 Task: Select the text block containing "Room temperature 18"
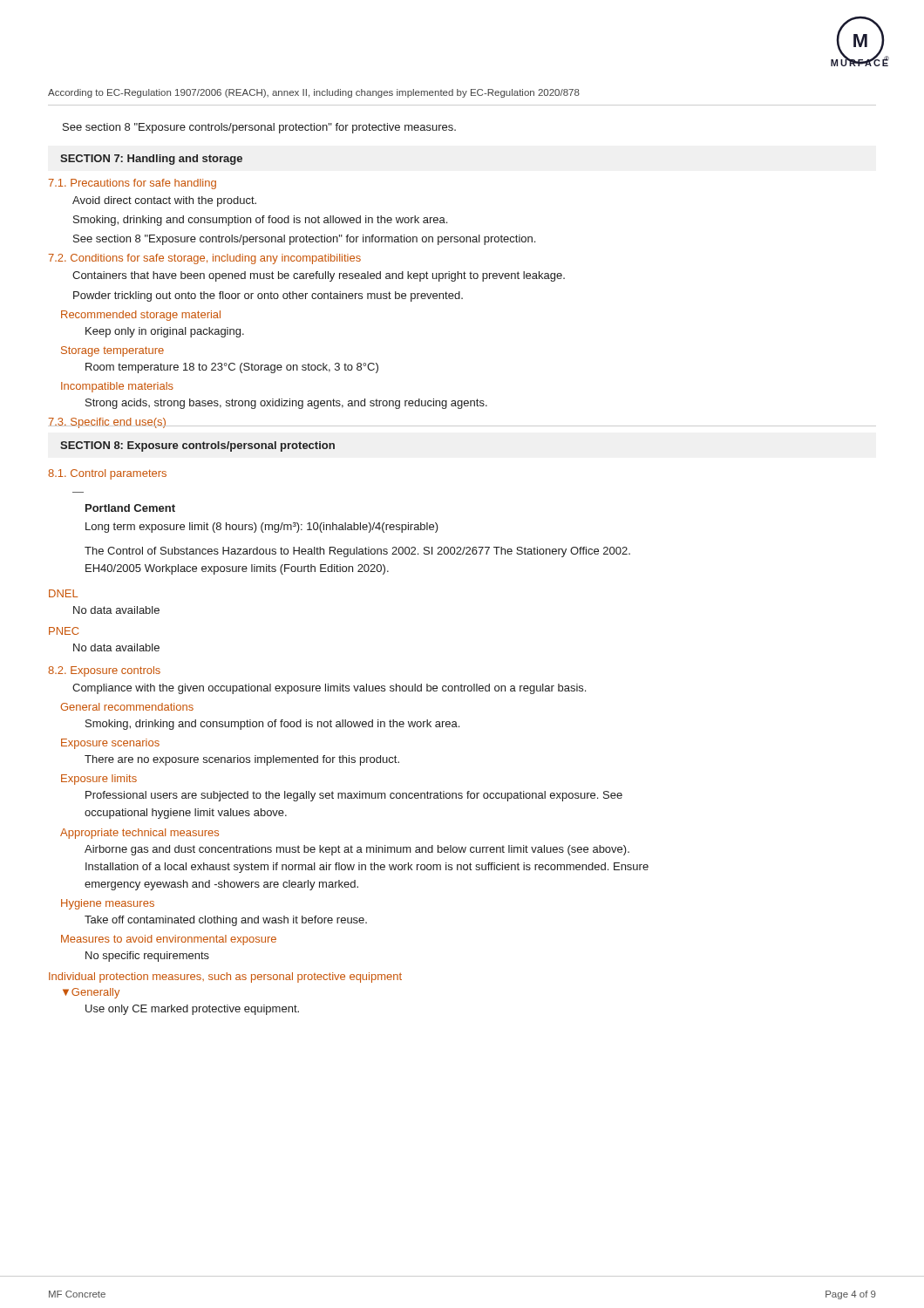tap(232, 367)
